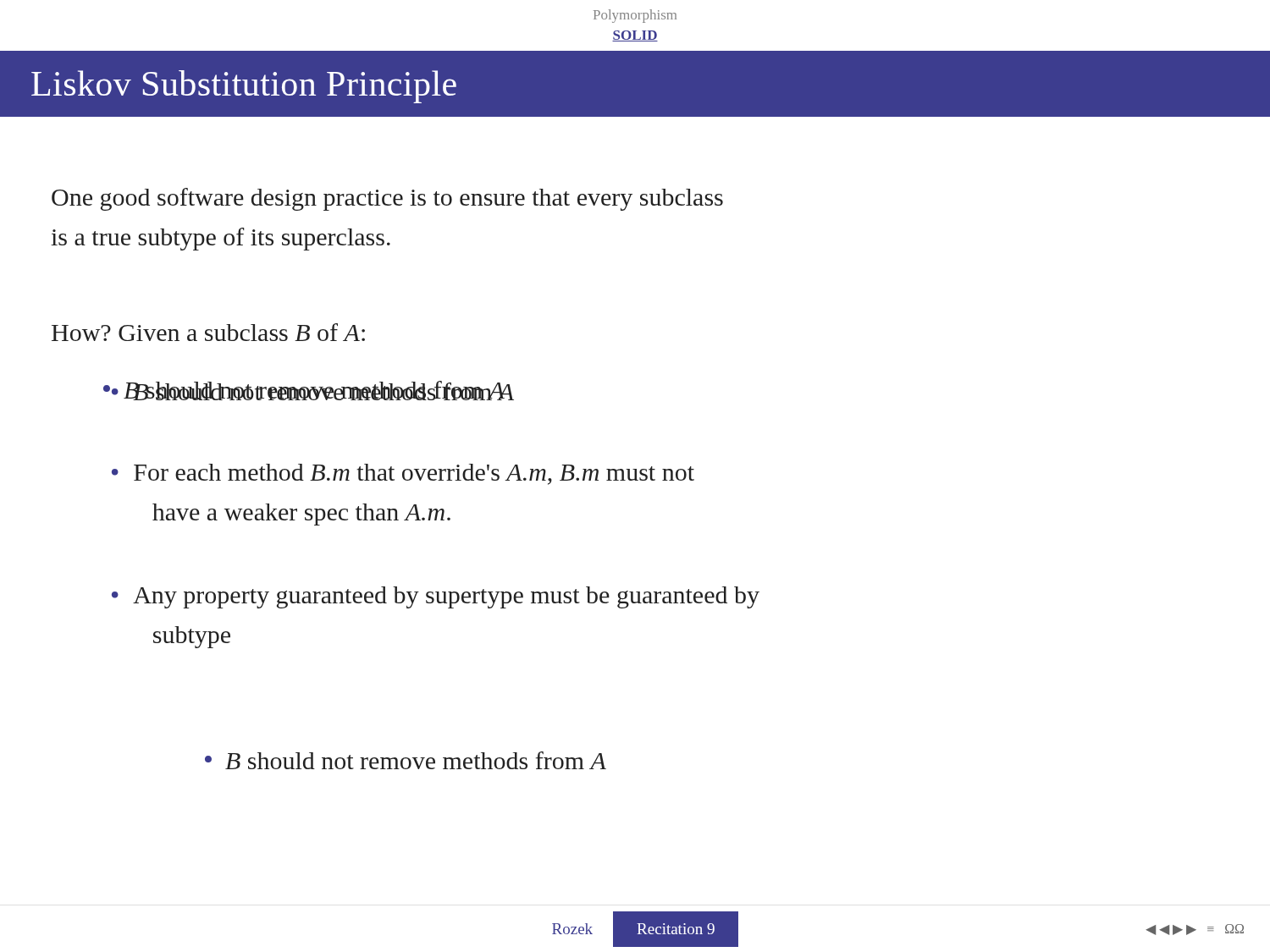Find the block starting "• Any property guaranteed by supertype must be"
This screenshot has width=1270, height=952.
click(x=435, y=615)
